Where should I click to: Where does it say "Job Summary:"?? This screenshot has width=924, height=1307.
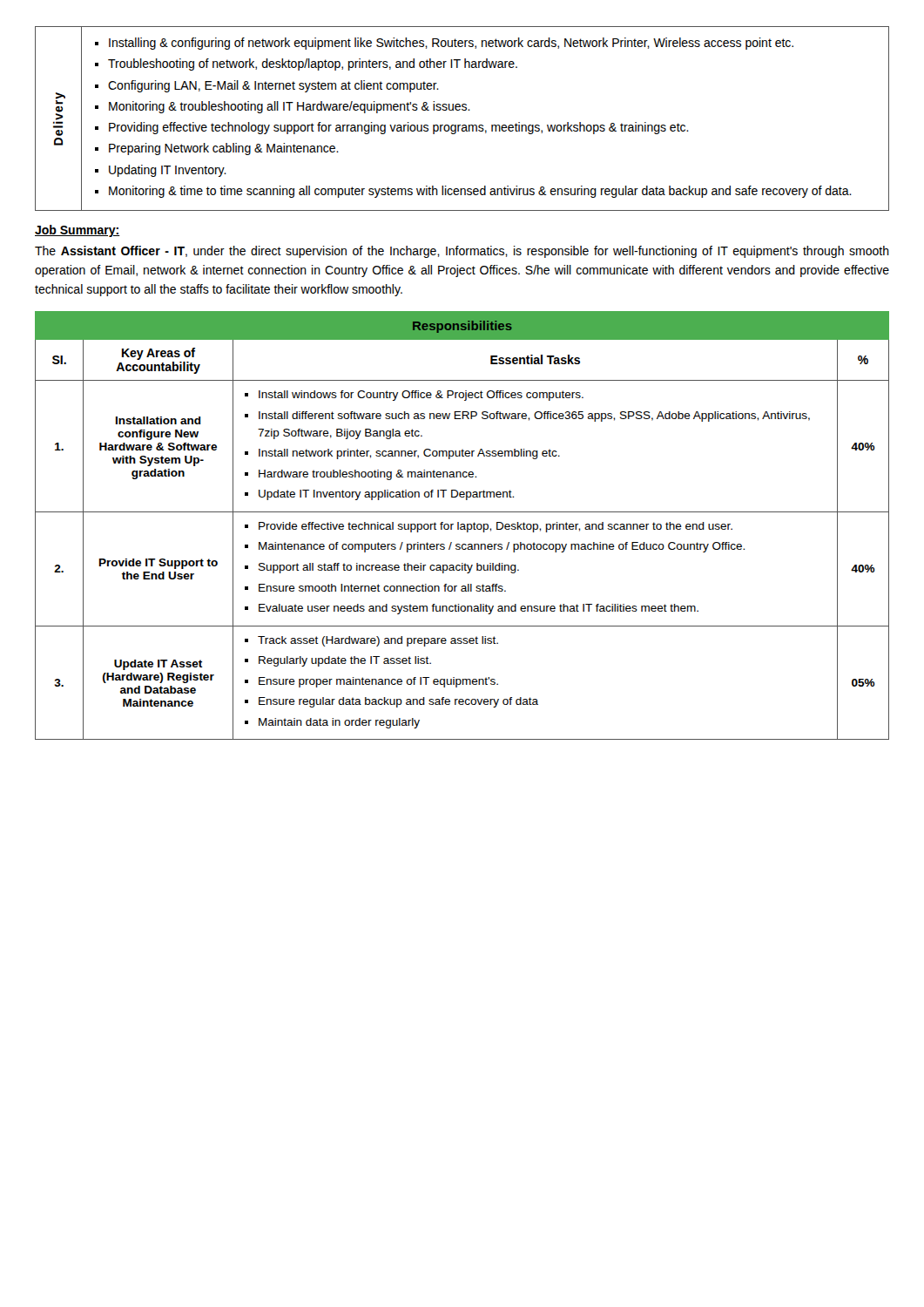[x=77, y=230]
